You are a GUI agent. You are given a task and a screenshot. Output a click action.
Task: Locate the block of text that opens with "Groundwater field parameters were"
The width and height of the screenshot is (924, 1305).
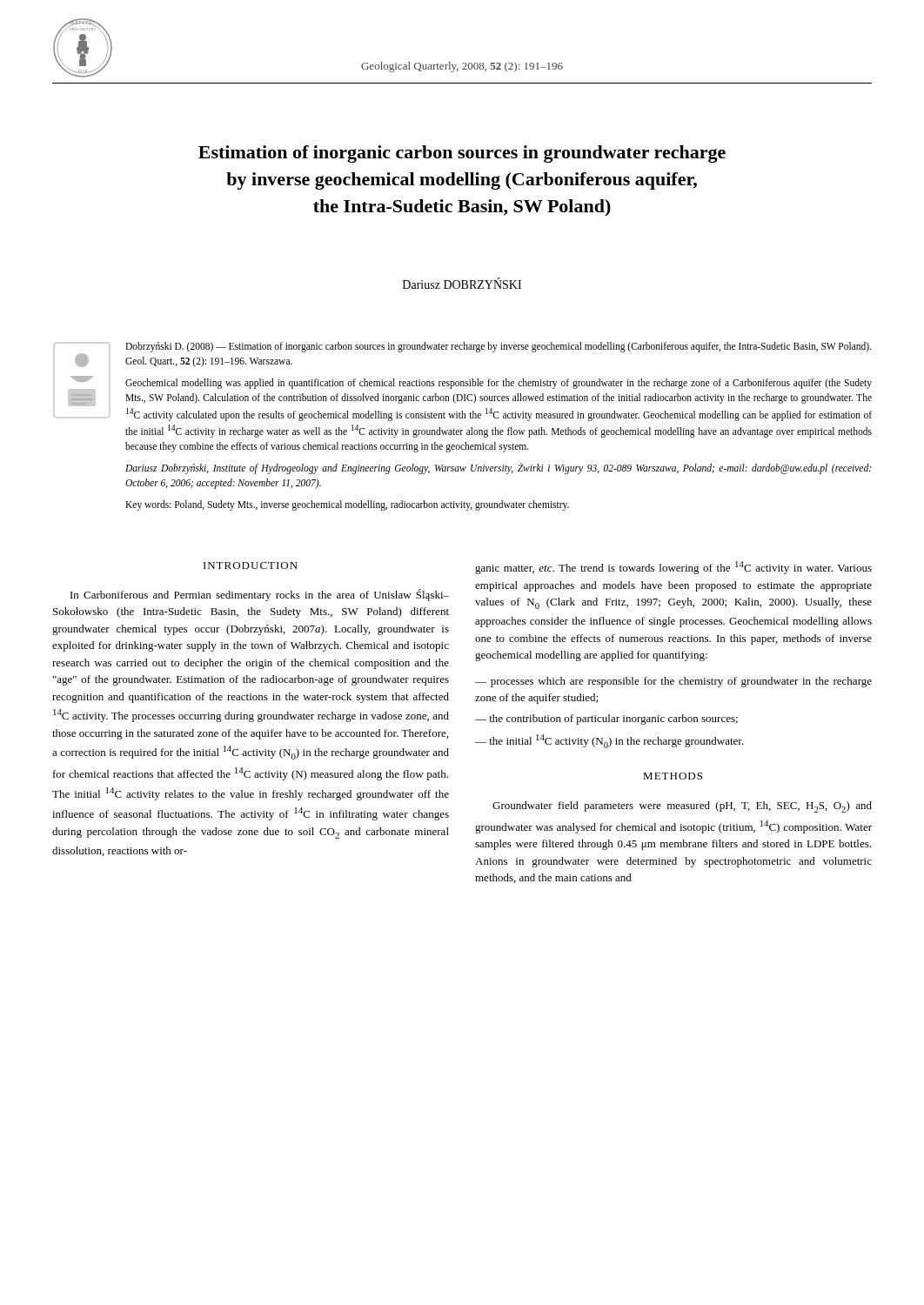[x=673, y=842]
